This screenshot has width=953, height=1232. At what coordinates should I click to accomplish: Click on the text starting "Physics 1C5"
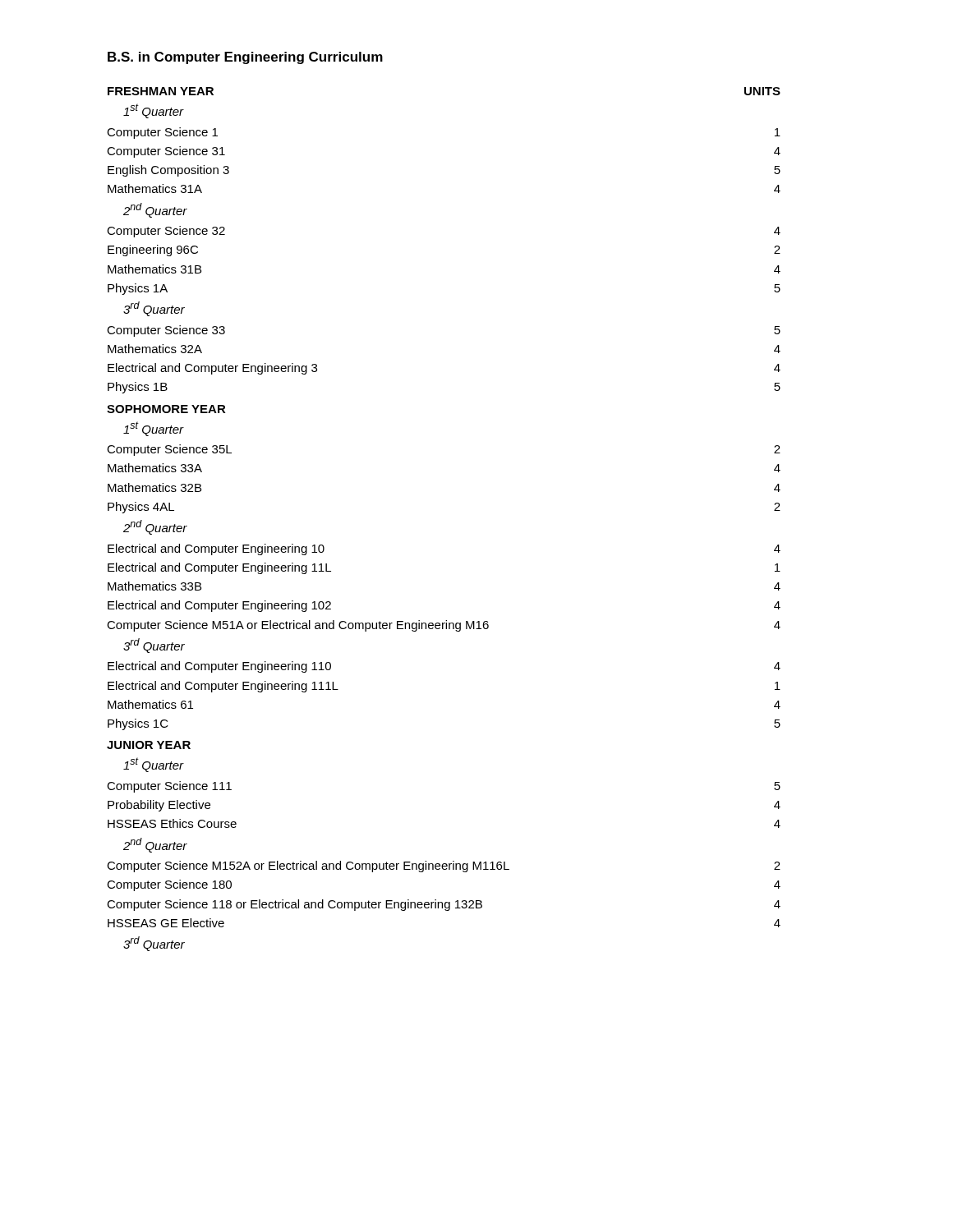(x=138, y=724)
